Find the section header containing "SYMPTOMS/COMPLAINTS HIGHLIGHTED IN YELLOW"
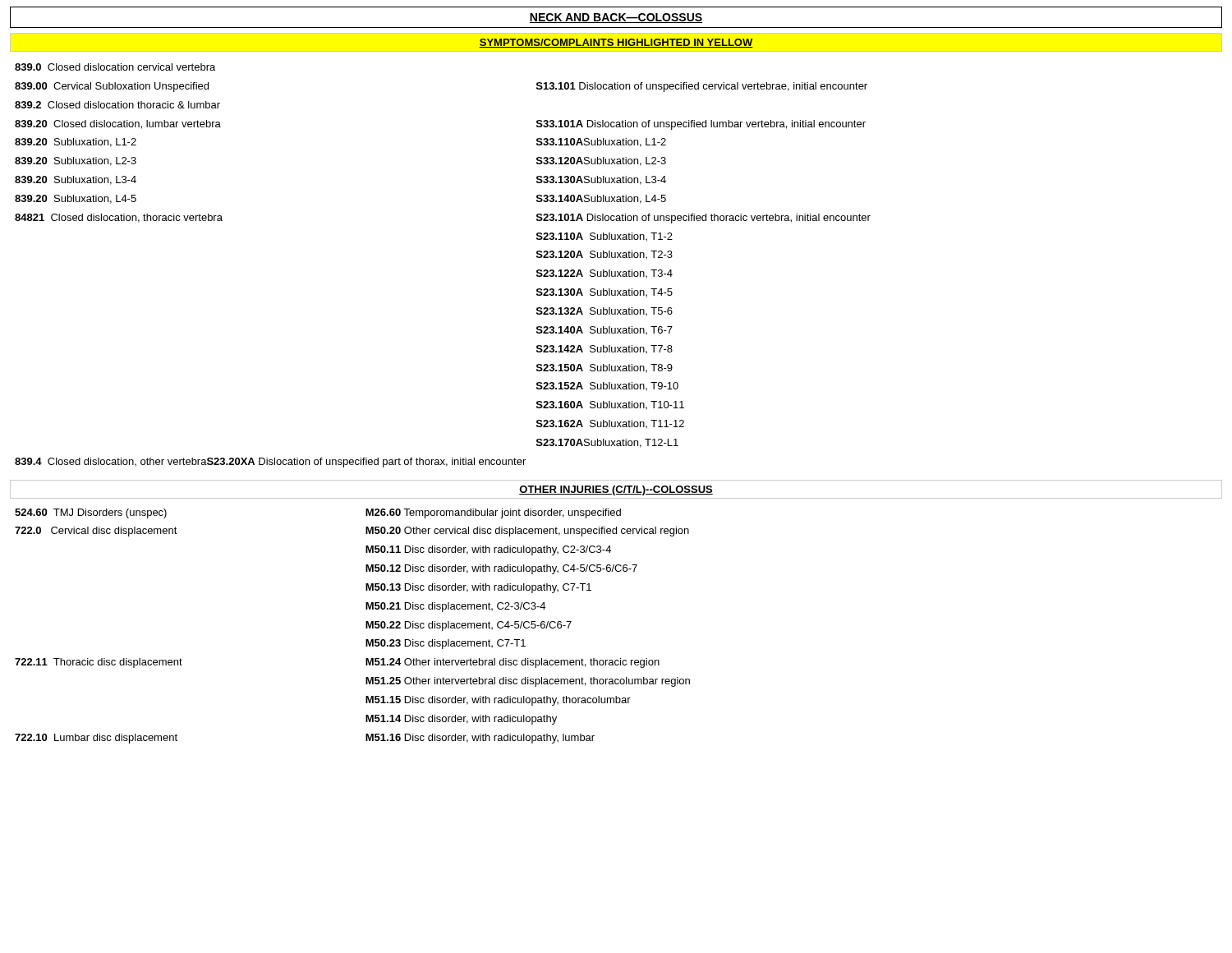The height and width of the screenshot is (953, 1232). point(616,42)
